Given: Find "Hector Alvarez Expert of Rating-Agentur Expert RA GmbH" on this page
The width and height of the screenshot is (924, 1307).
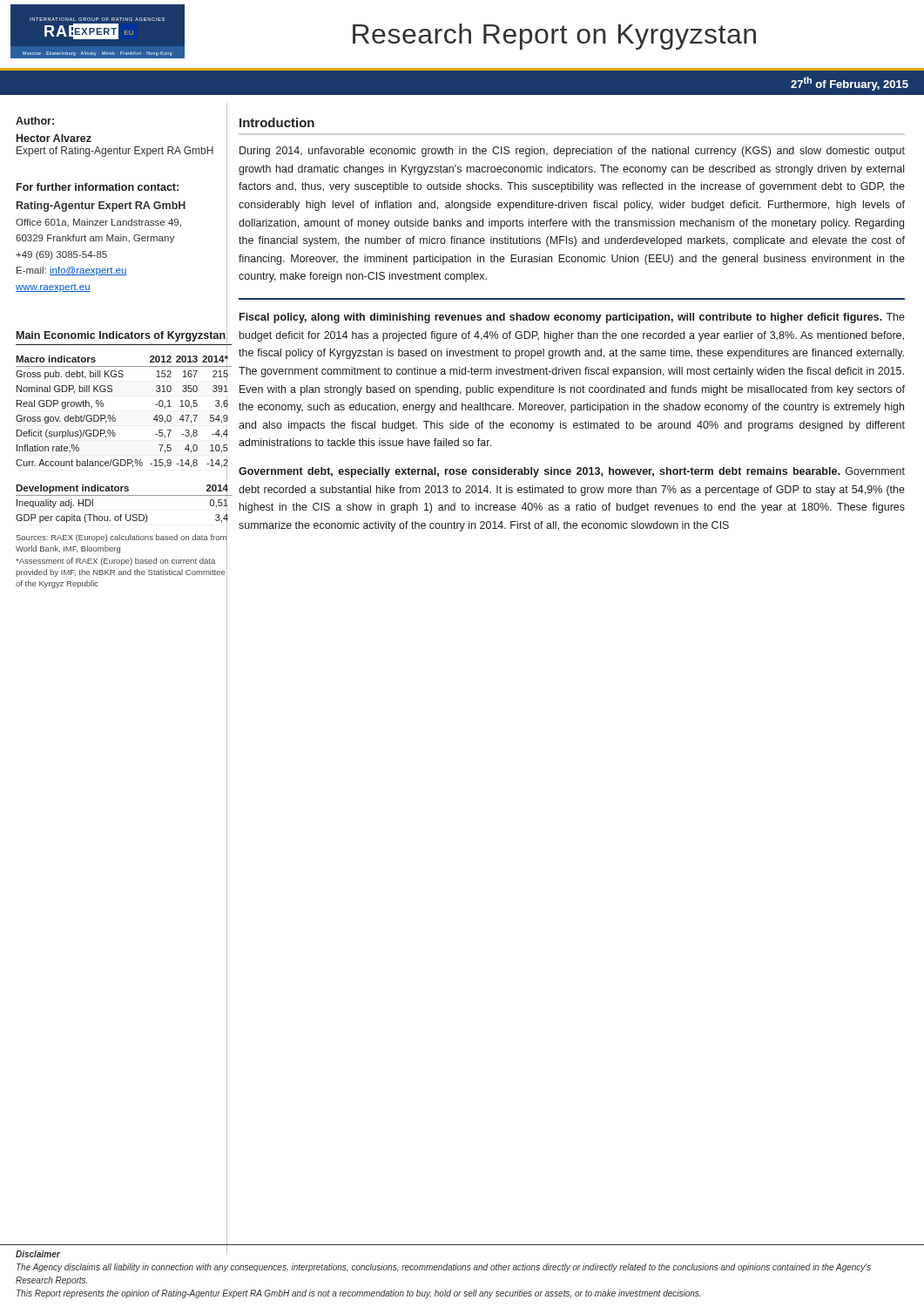Looking at the screenshot, I should tap(124, 145).
